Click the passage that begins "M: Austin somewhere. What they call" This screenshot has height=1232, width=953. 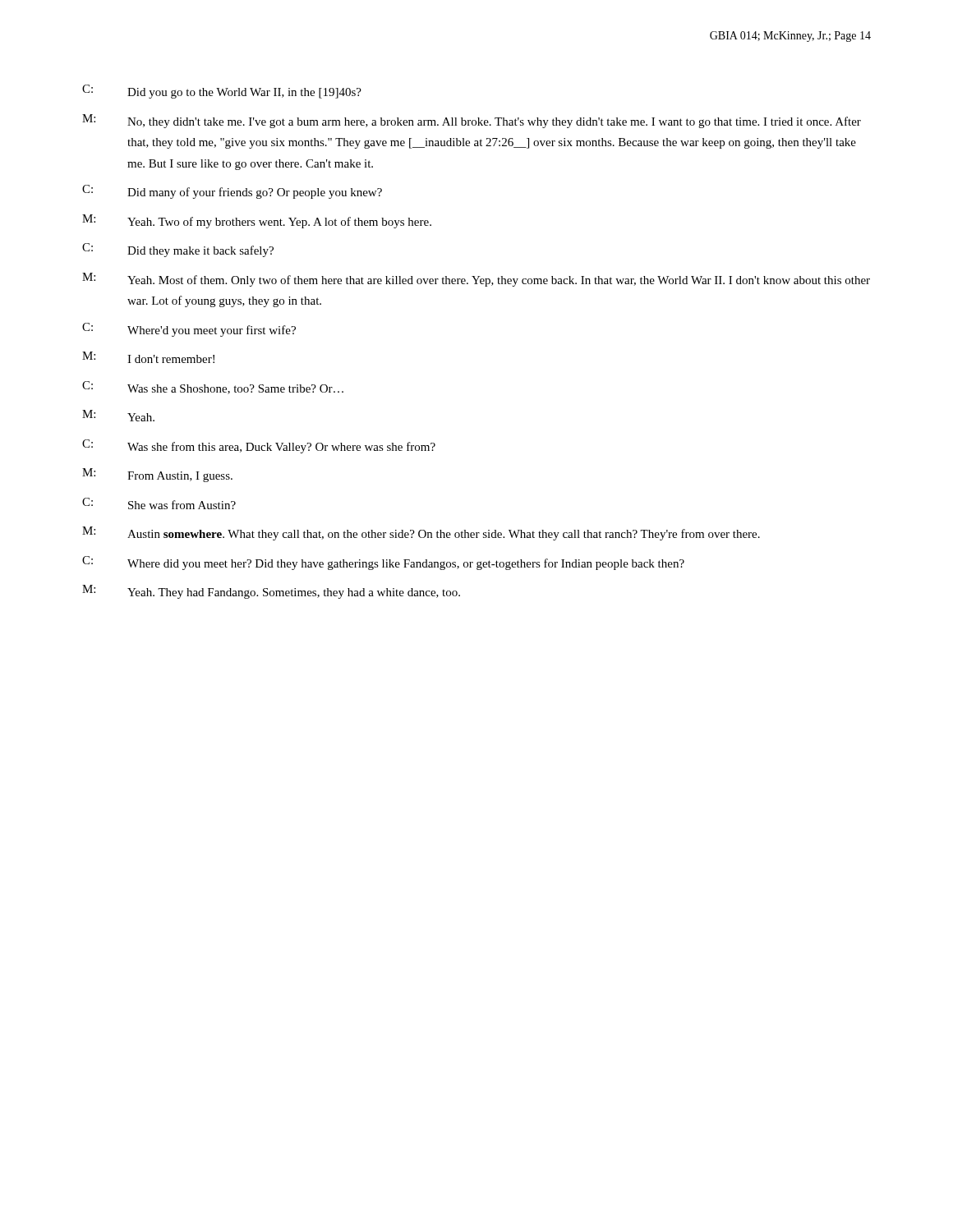pyautogui.click(x=476, y=534)
